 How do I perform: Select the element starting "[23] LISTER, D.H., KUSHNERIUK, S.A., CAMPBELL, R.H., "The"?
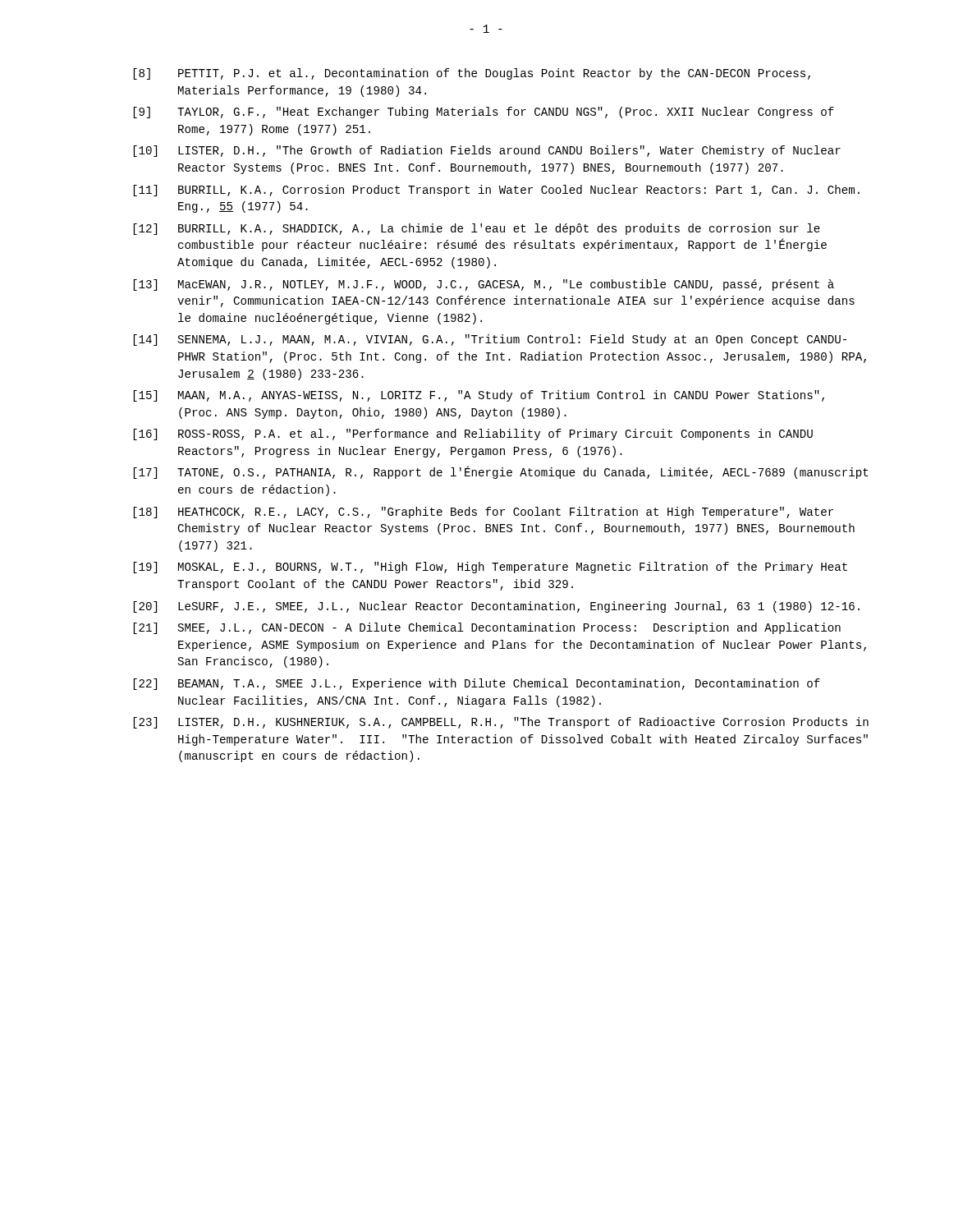click(502, 740)
